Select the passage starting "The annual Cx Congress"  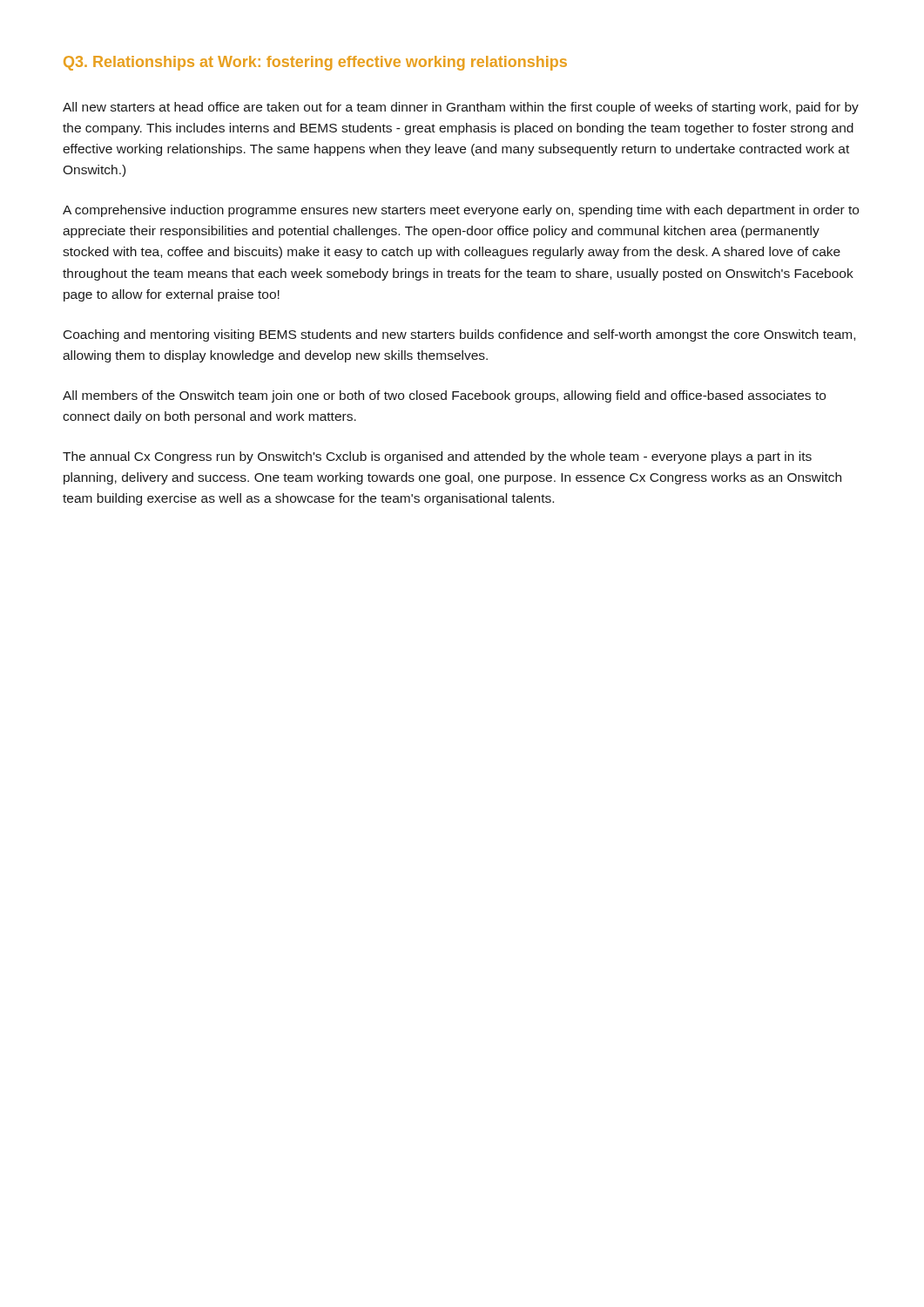453,477
